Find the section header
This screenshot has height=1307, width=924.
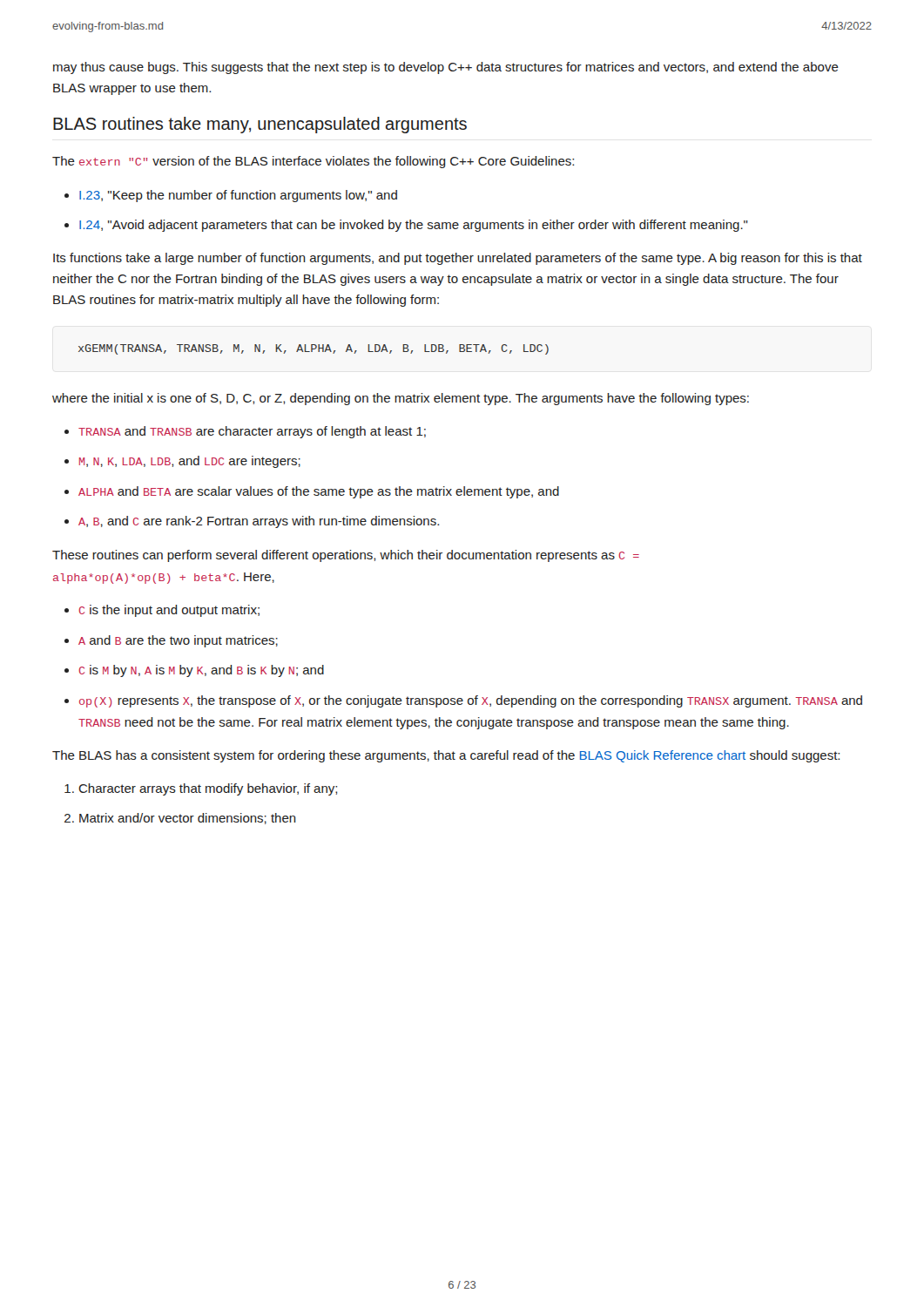[x=260, y=124]
